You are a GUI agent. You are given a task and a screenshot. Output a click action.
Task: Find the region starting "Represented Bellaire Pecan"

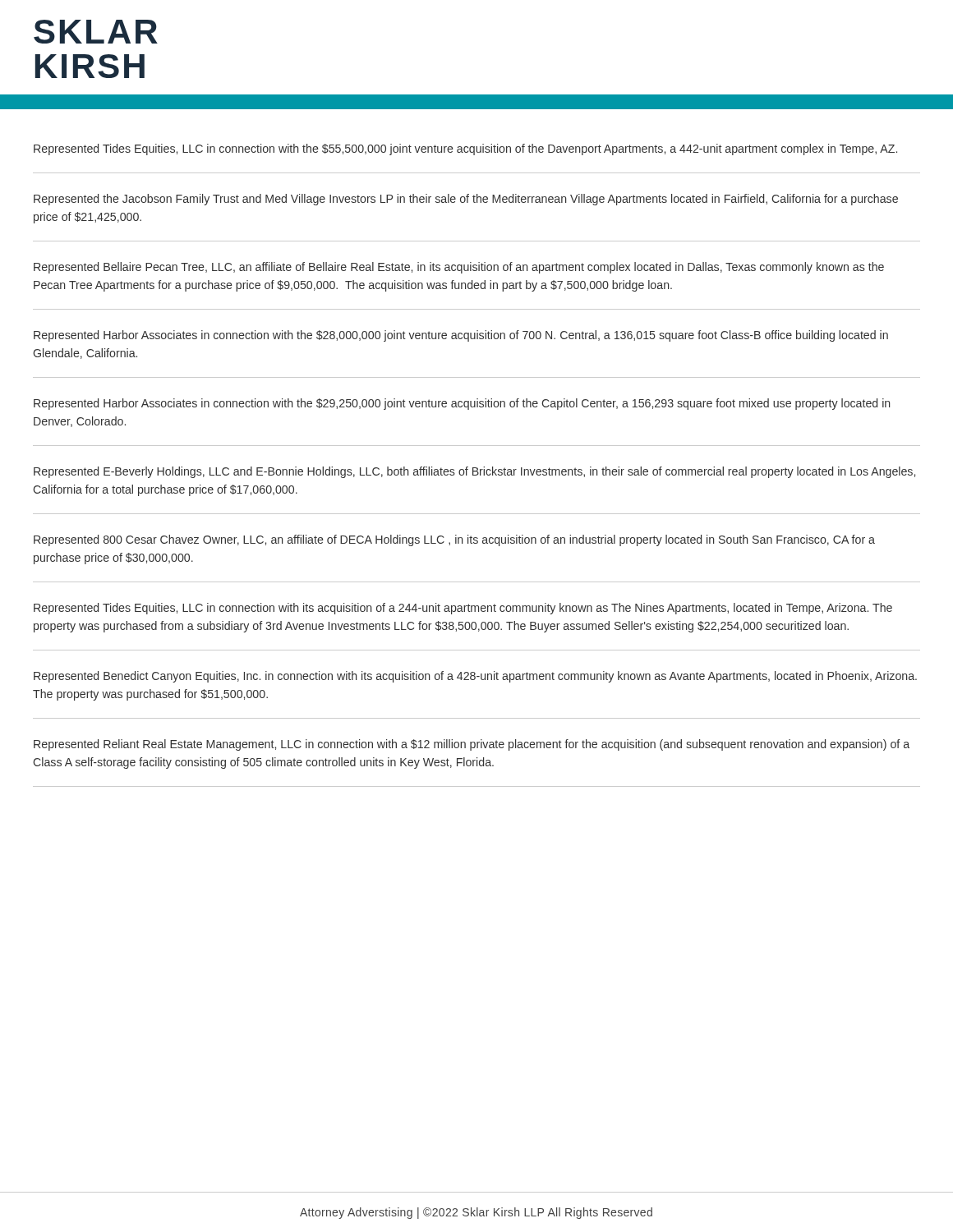pyautogui.click(x=476, y=276)
